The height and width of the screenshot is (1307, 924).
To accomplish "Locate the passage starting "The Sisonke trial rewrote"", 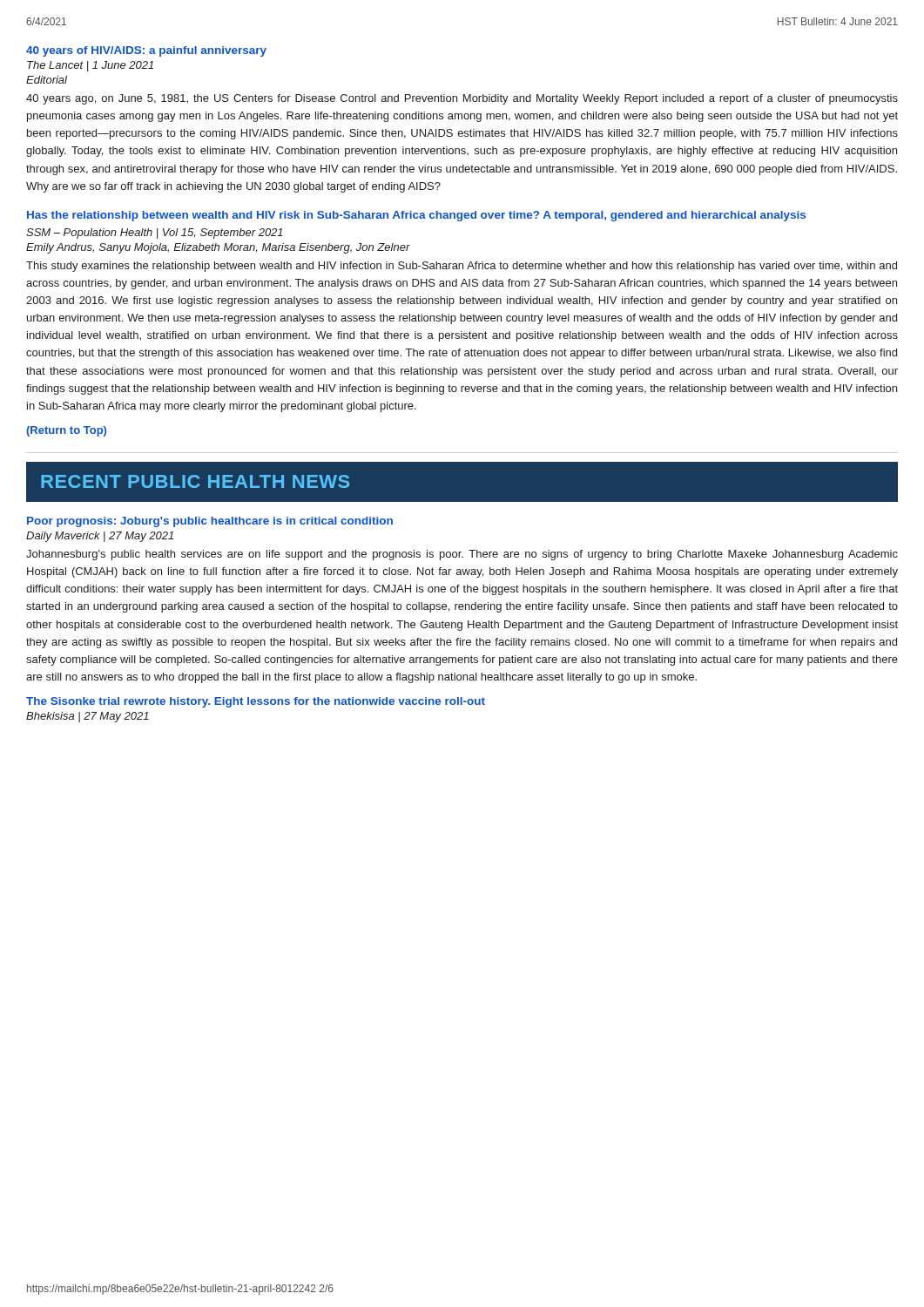I will point(256,701).
